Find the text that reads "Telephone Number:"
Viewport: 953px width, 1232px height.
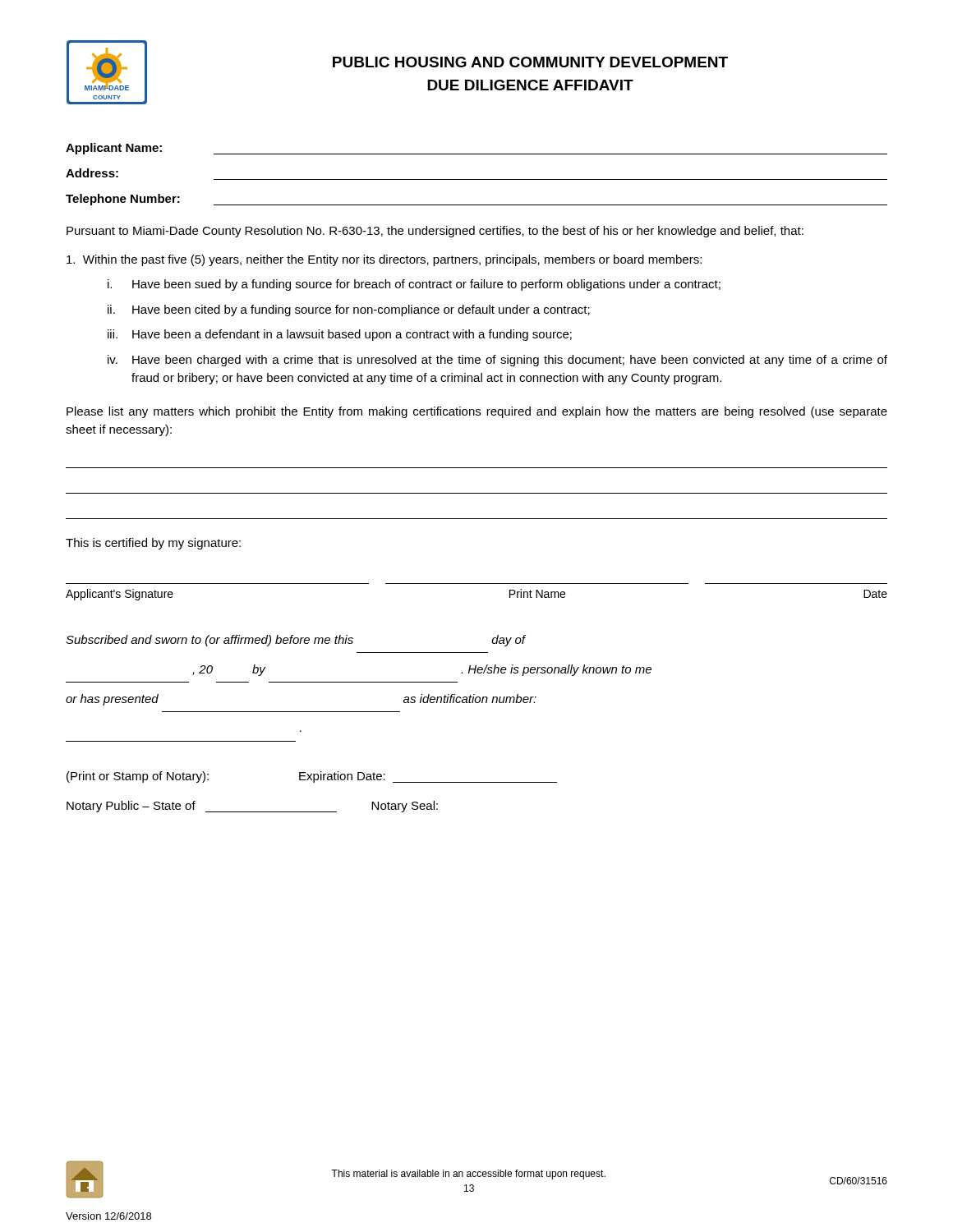click(476, 197)
